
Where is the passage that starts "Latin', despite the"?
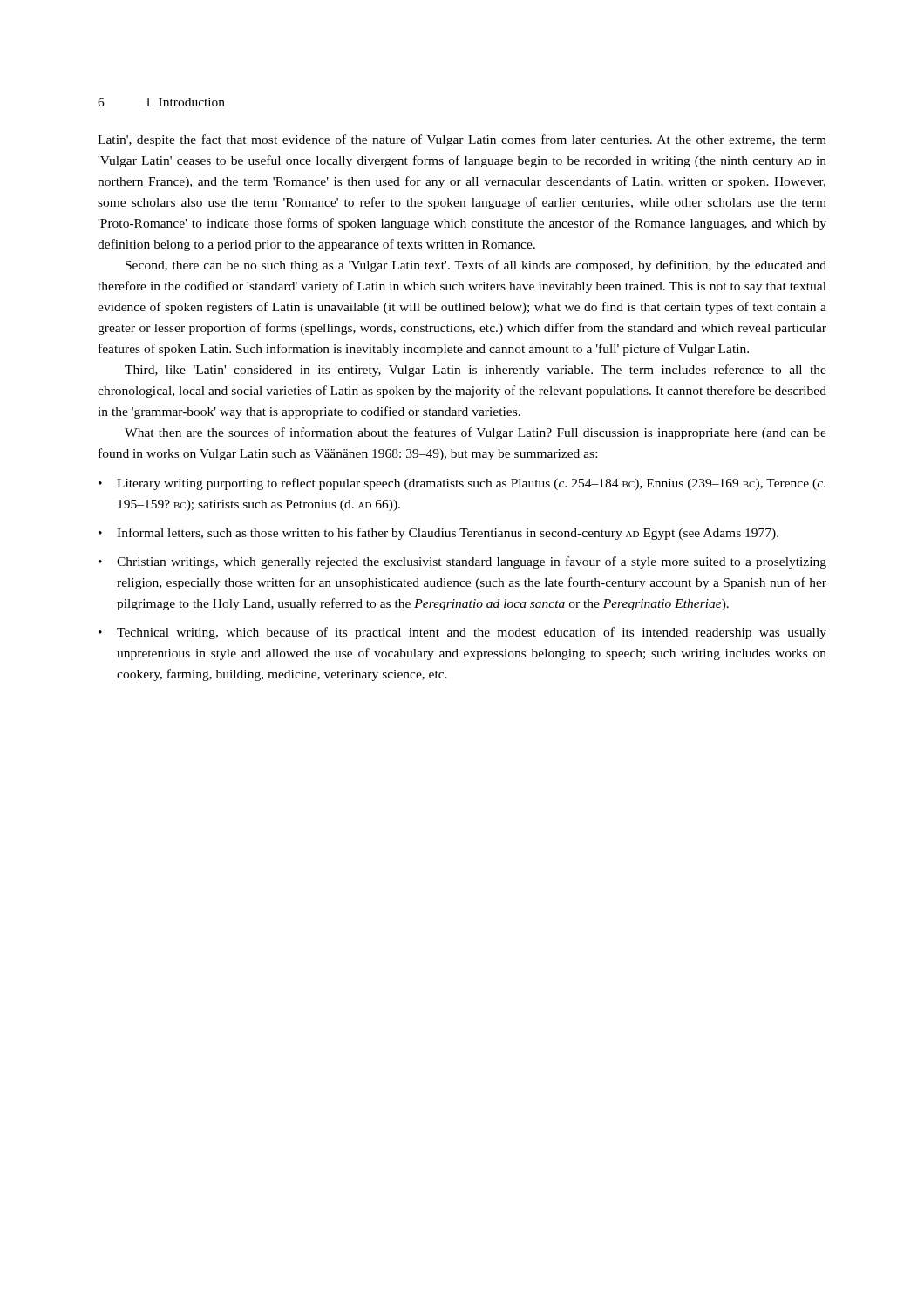click(x=462, y=192)
